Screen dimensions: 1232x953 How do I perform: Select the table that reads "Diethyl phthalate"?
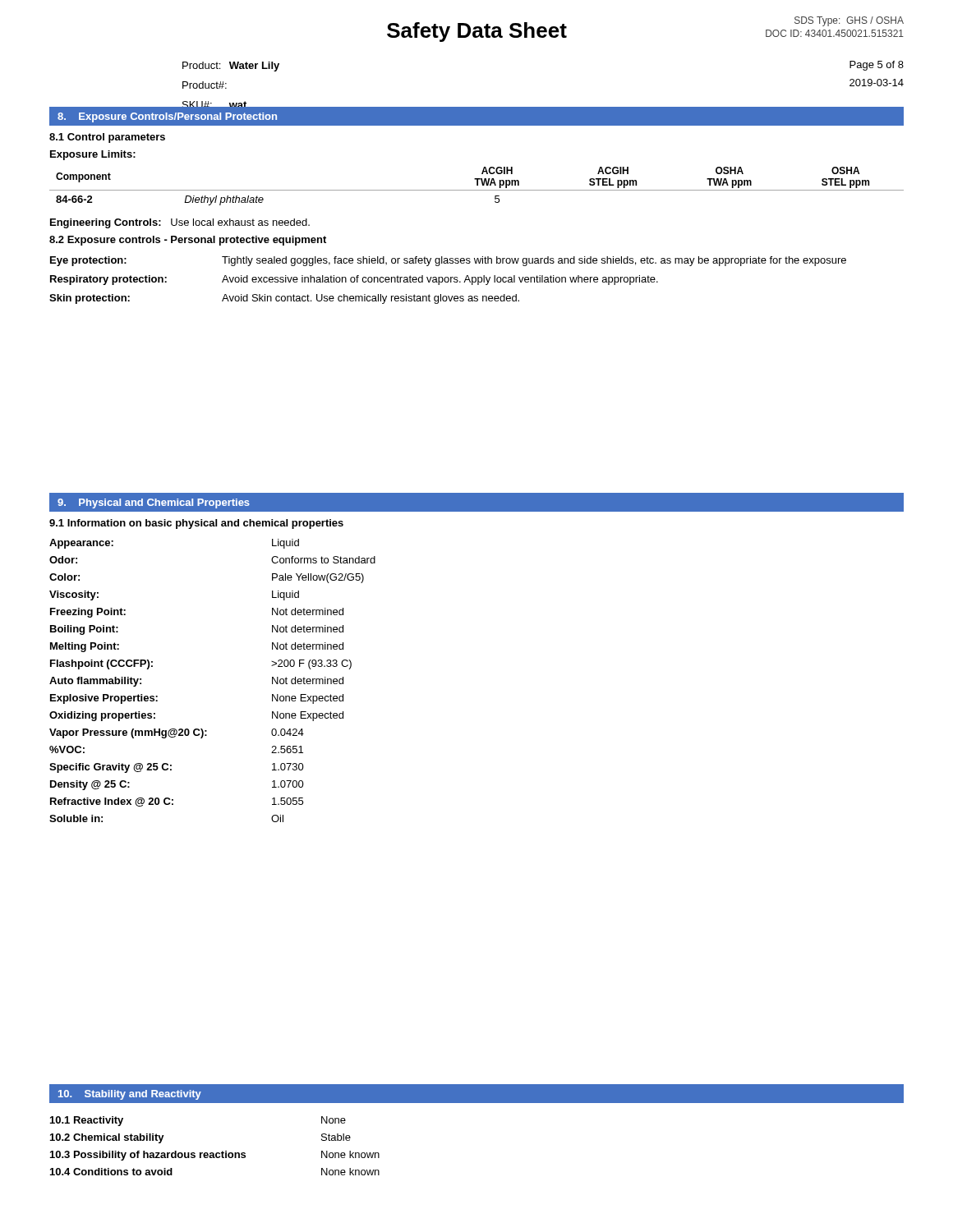(x=476, y=186)
